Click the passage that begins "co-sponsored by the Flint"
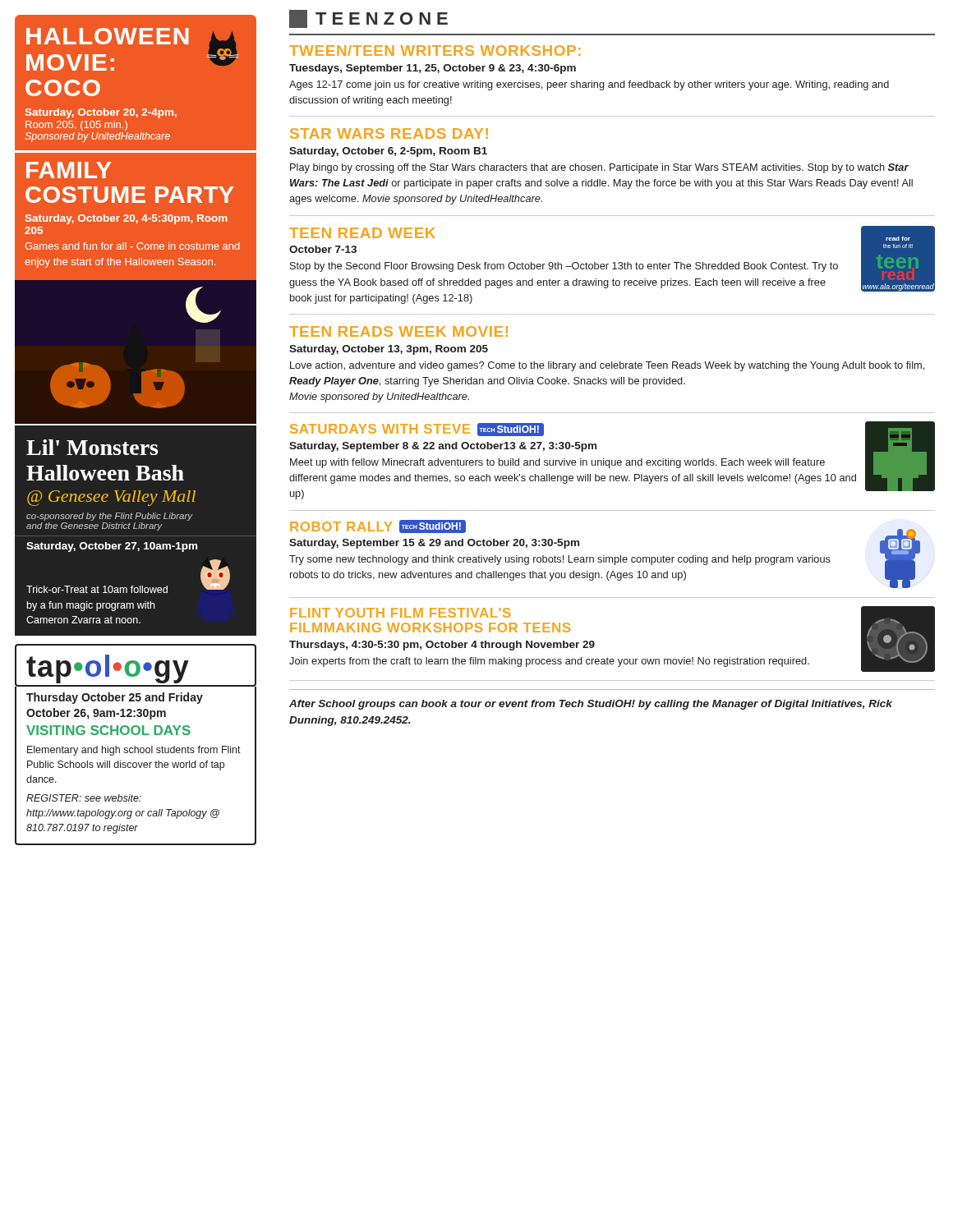The height and width of the screenshot is (1232, 953). click(x=136, y=521)
